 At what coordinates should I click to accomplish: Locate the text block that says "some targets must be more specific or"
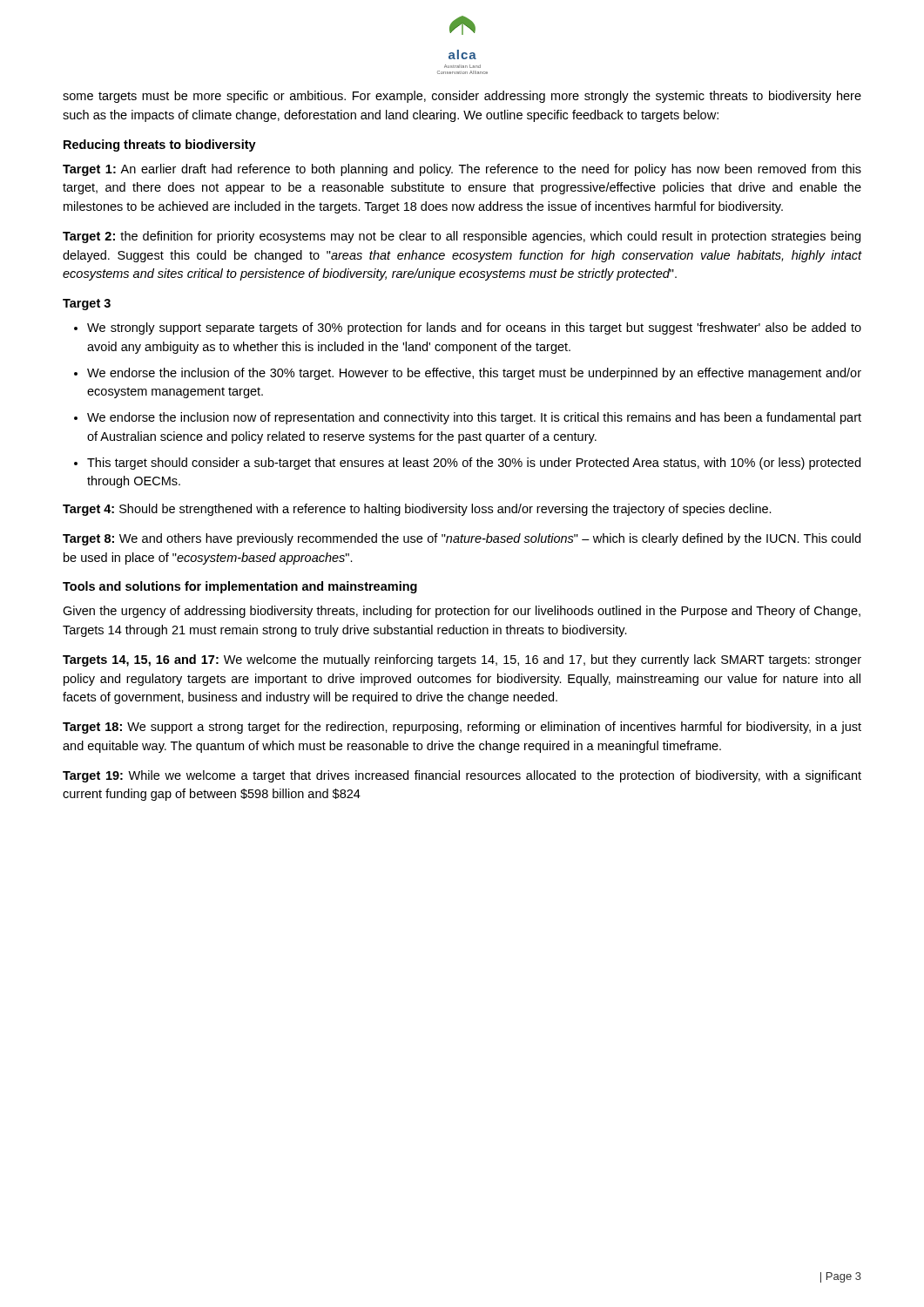[462, 106]
